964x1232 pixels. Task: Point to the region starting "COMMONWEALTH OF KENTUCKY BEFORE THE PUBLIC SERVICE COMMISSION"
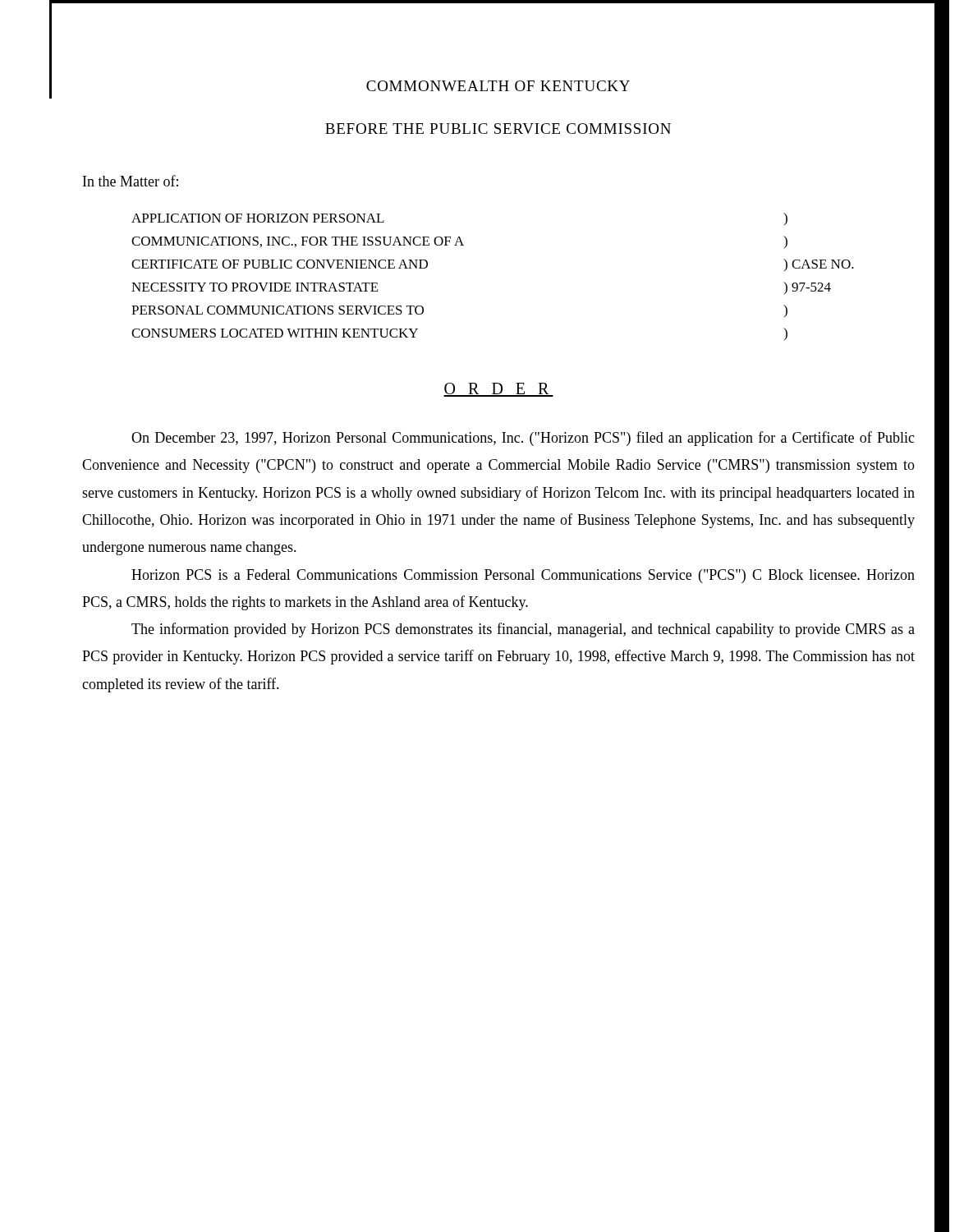tap(498, 86)
